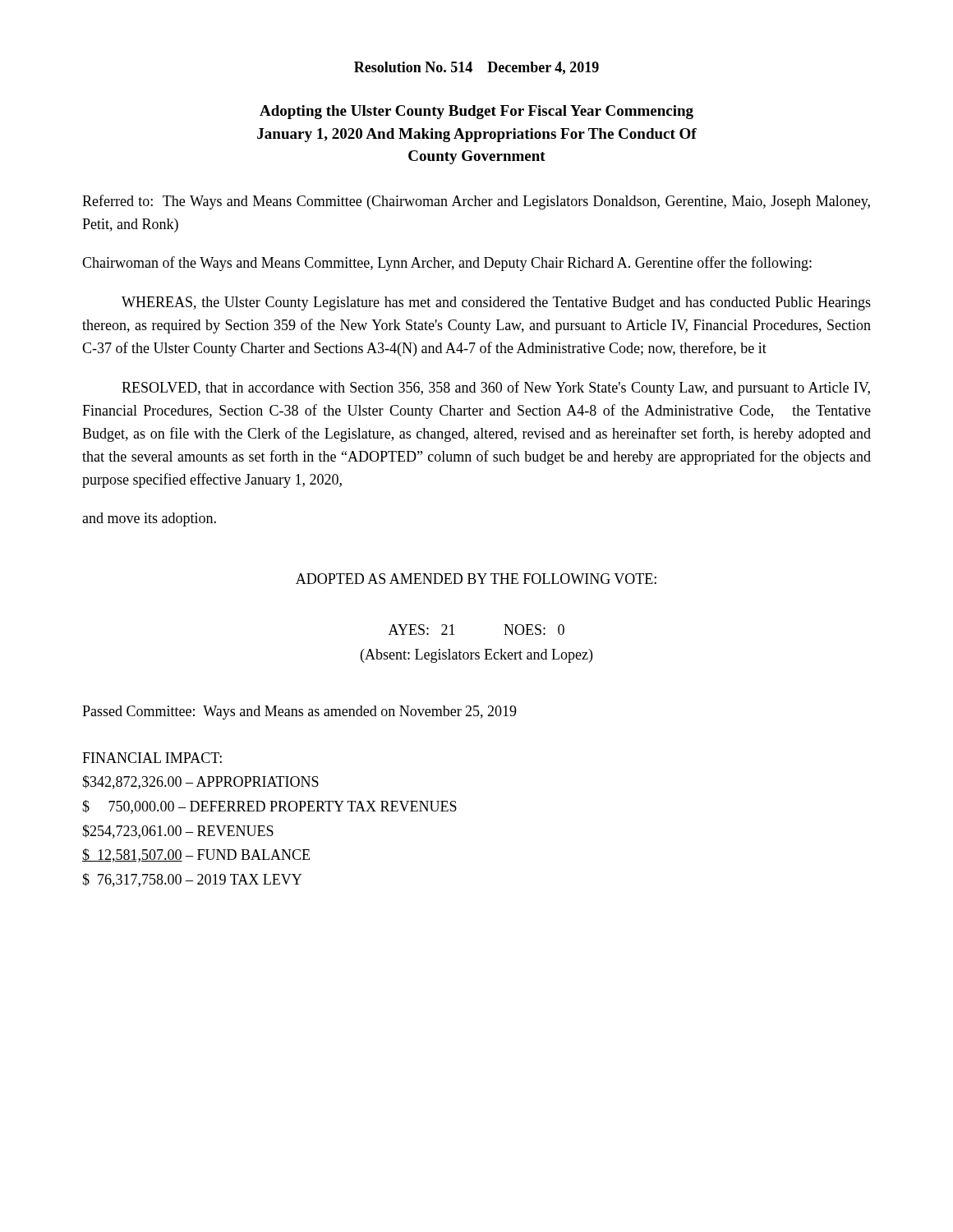The height and width of the screenshot is (1232, 953).
Task: Click on the element starting "Referred to: The Ways and"
Action: (x=476, y=212)
